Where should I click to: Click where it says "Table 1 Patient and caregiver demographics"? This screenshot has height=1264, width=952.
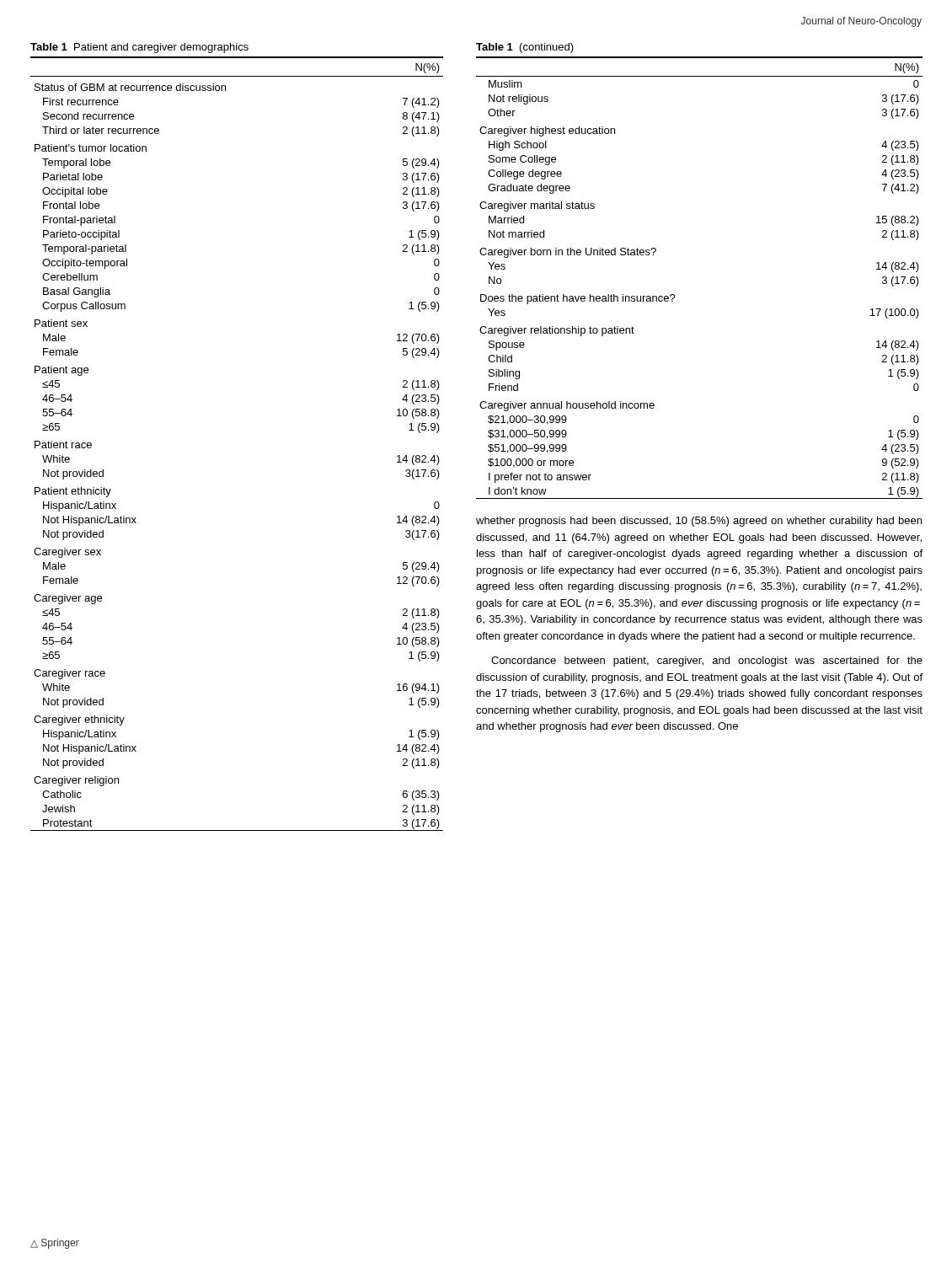tap(140, 47)
